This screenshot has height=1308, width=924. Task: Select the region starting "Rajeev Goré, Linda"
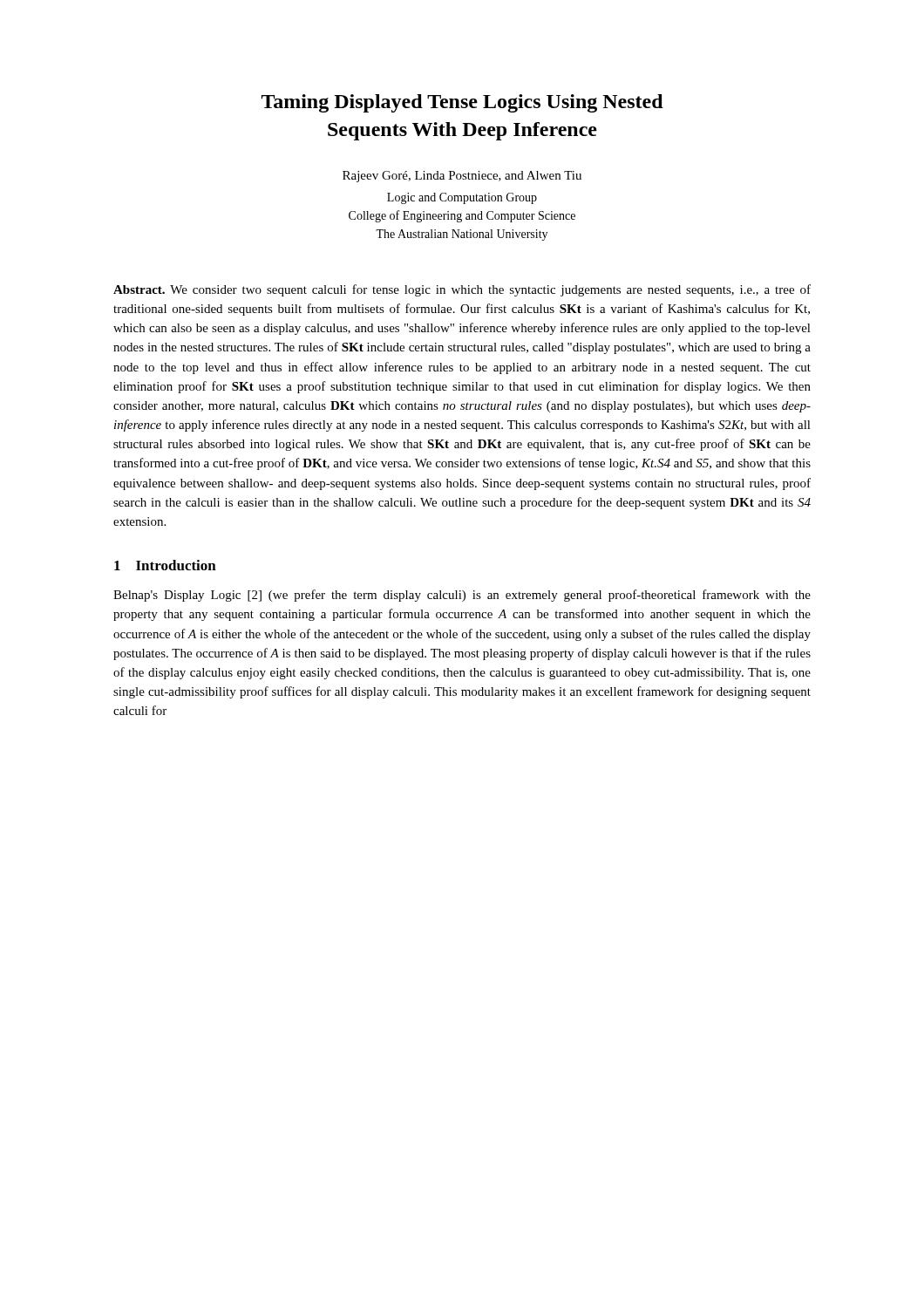click(462, 175)
